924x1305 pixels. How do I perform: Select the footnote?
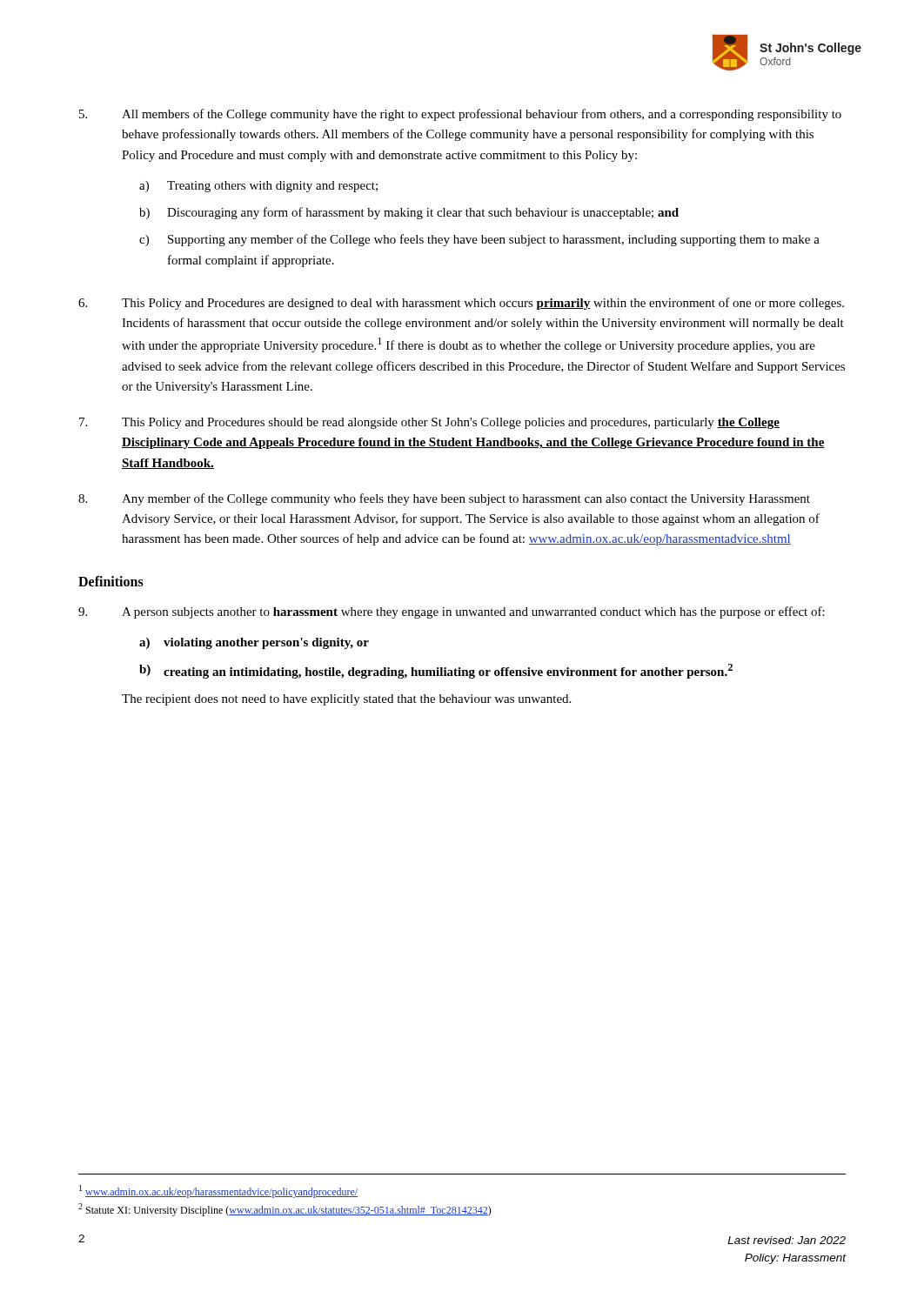(x=462, y=1200)
